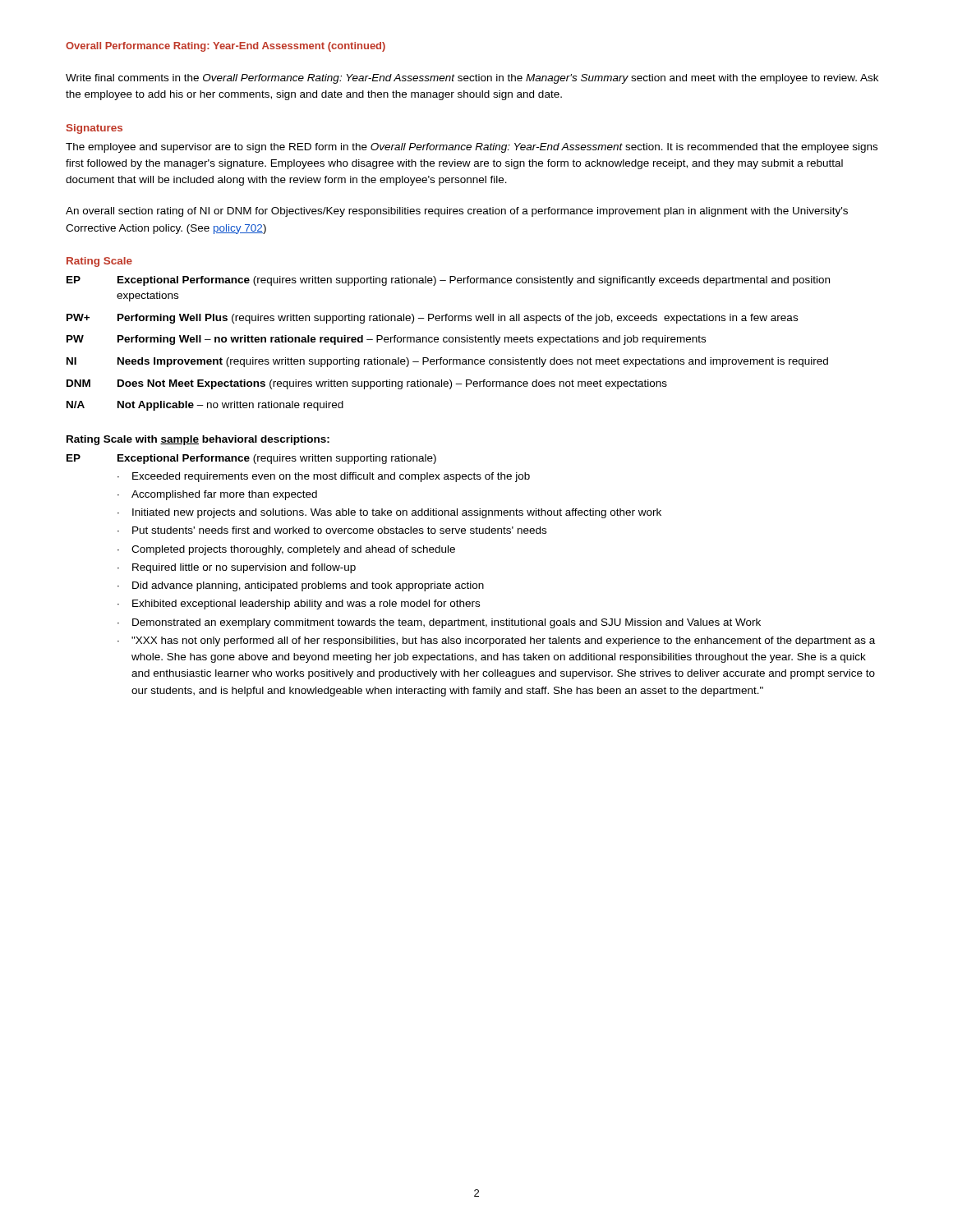
Task: Locate the block of text that opens with "Exceeded requirements even on the most difficult"
Action: pos(331,476)
